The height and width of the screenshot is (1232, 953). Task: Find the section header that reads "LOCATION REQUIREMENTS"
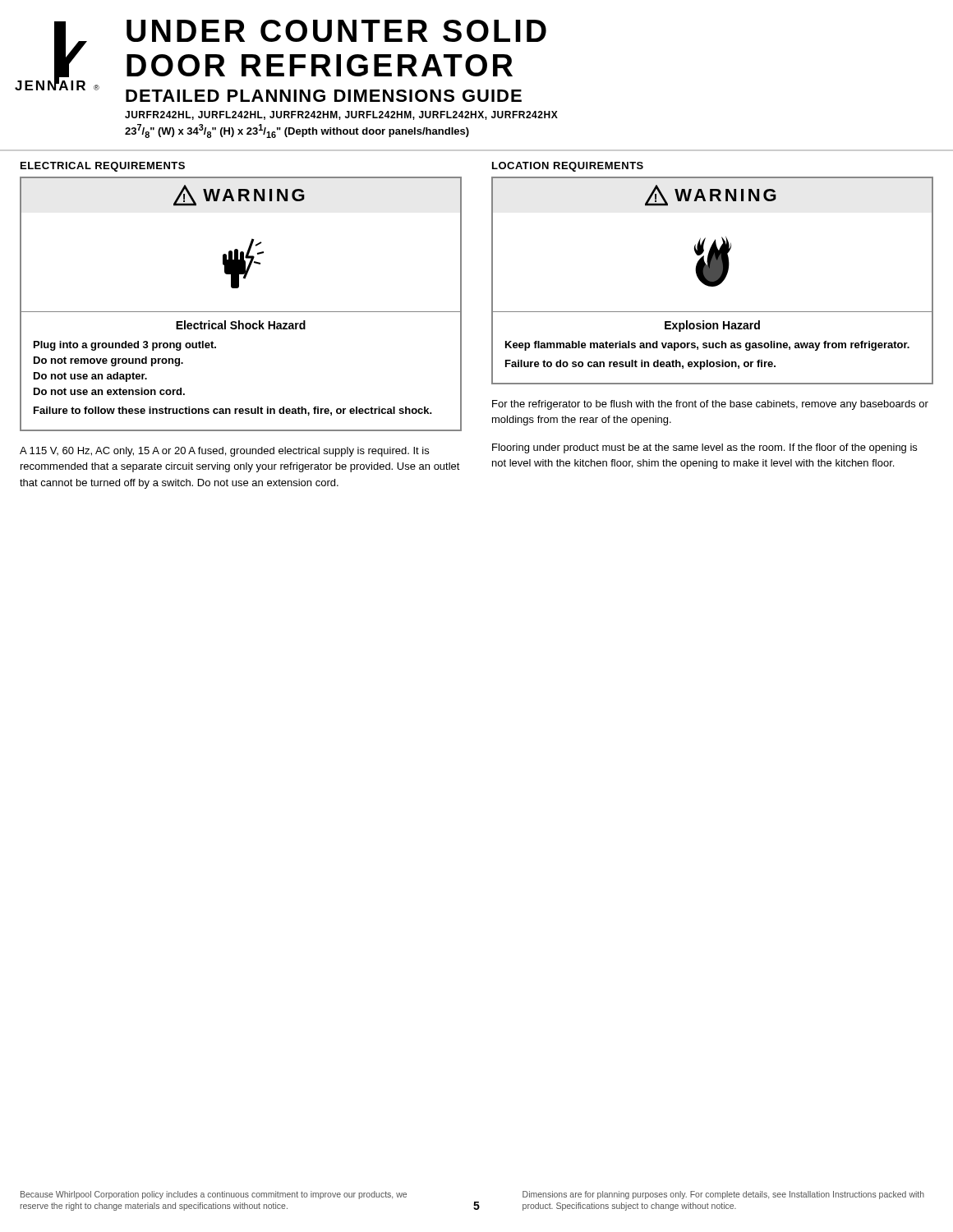pos(568,165)
